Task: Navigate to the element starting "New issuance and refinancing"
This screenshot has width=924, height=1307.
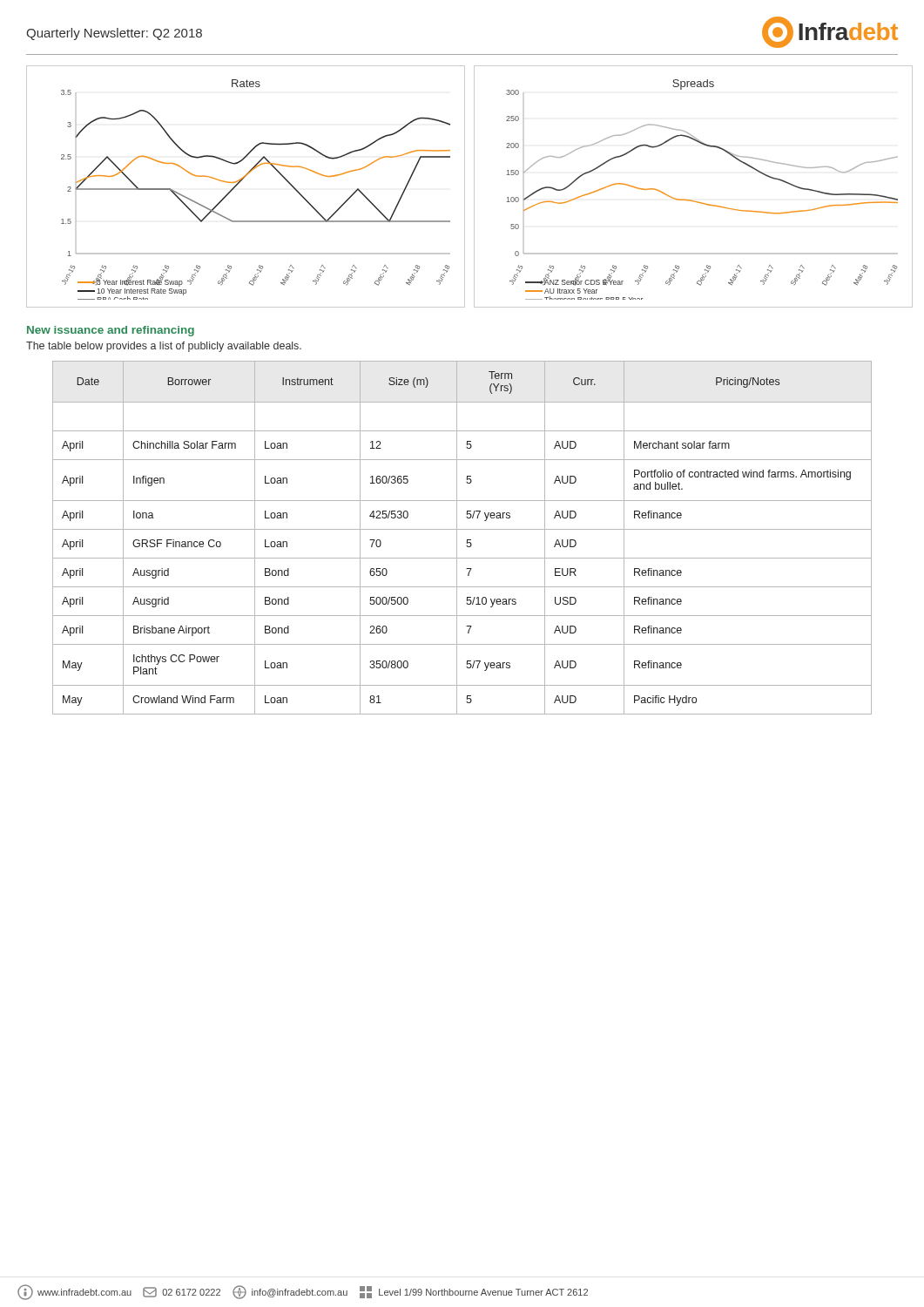Action: (110, 330)
